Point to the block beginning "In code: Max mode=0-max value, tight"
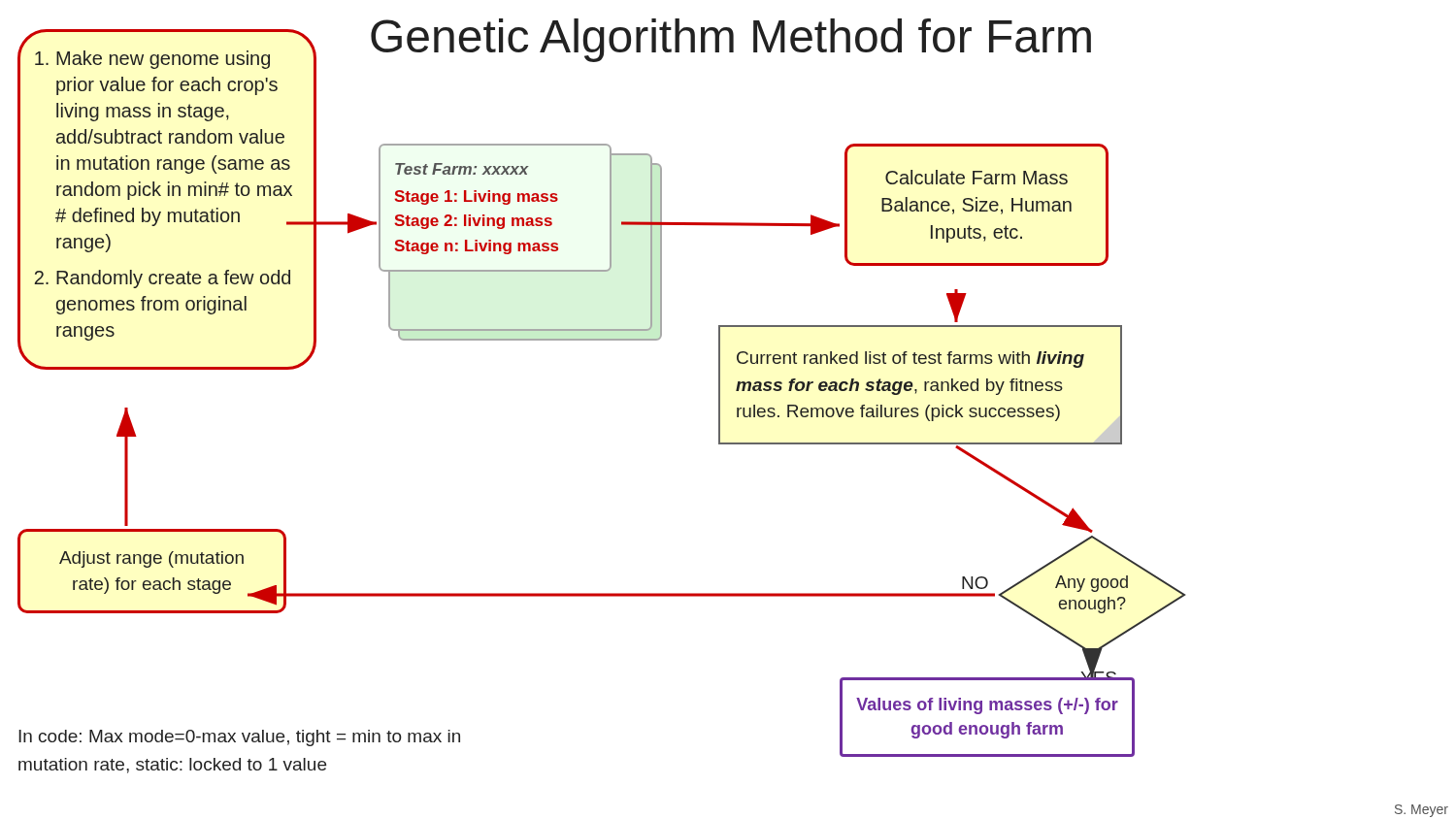Viewport: 1456px width, 819px height. [x=239, y=750]
